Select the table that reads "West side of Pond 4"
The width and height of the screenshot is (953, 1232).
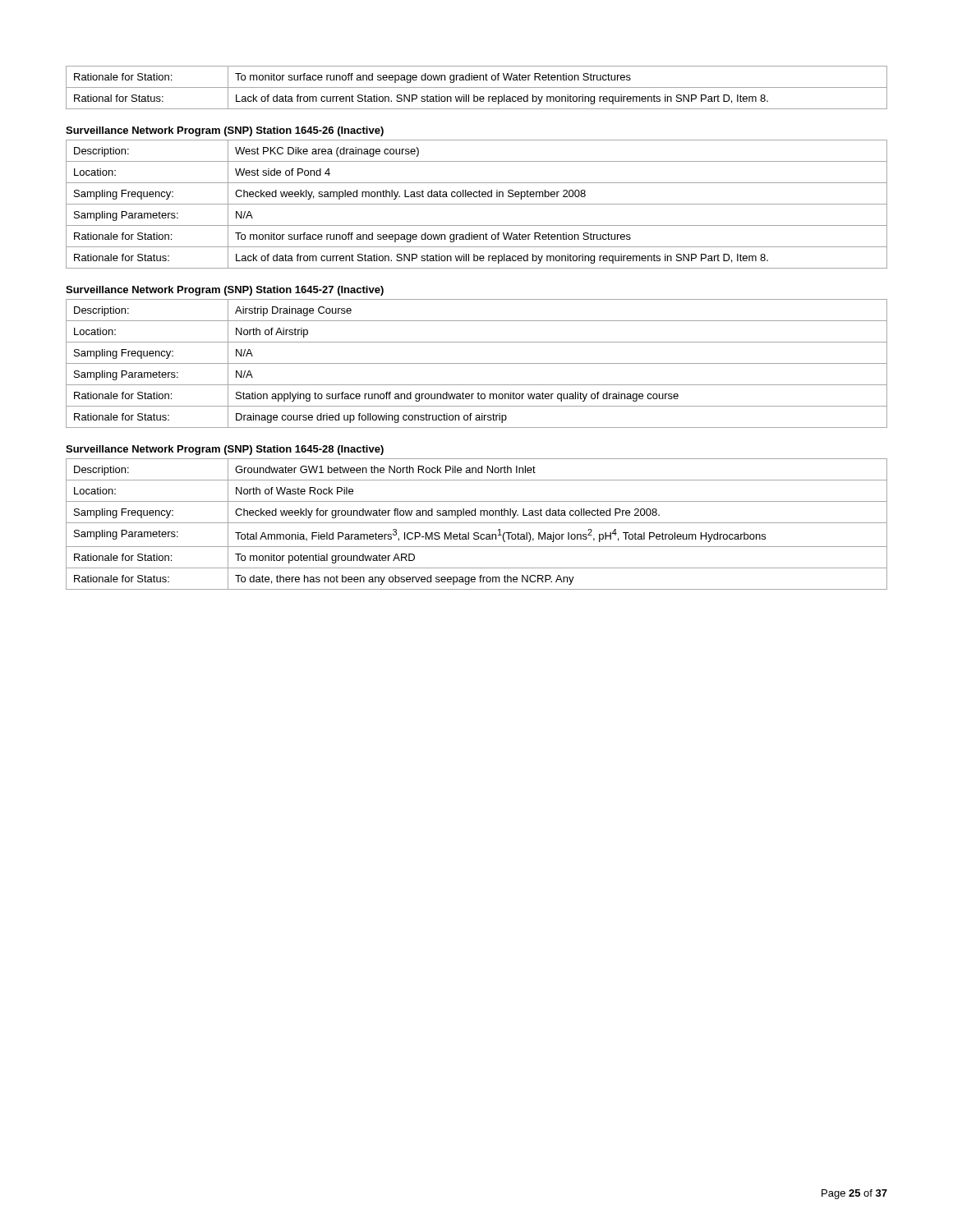click(476, 204)
